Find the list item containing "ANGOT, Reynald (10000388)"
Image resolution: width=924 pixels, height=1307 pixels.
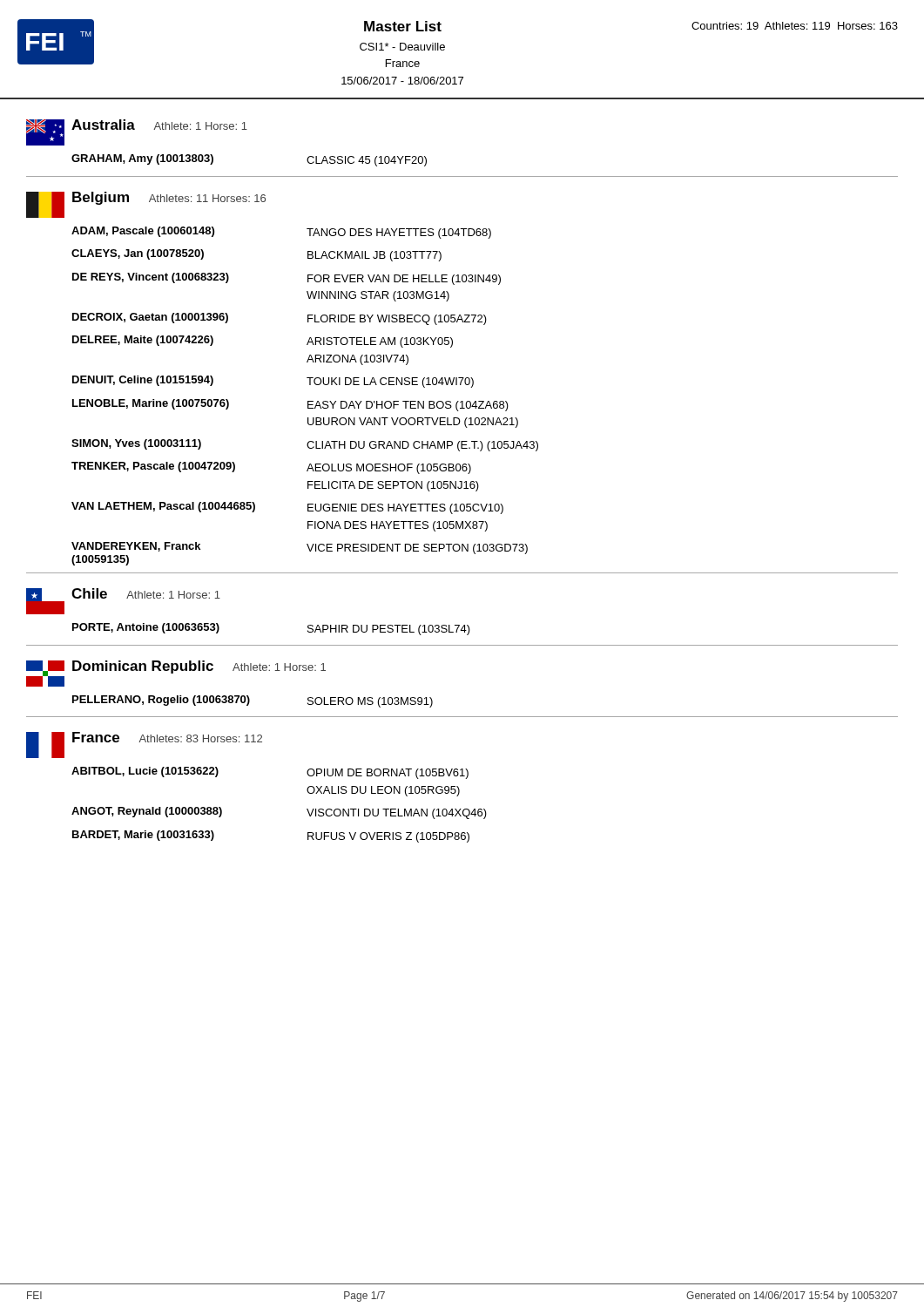(x=485, y=813)
